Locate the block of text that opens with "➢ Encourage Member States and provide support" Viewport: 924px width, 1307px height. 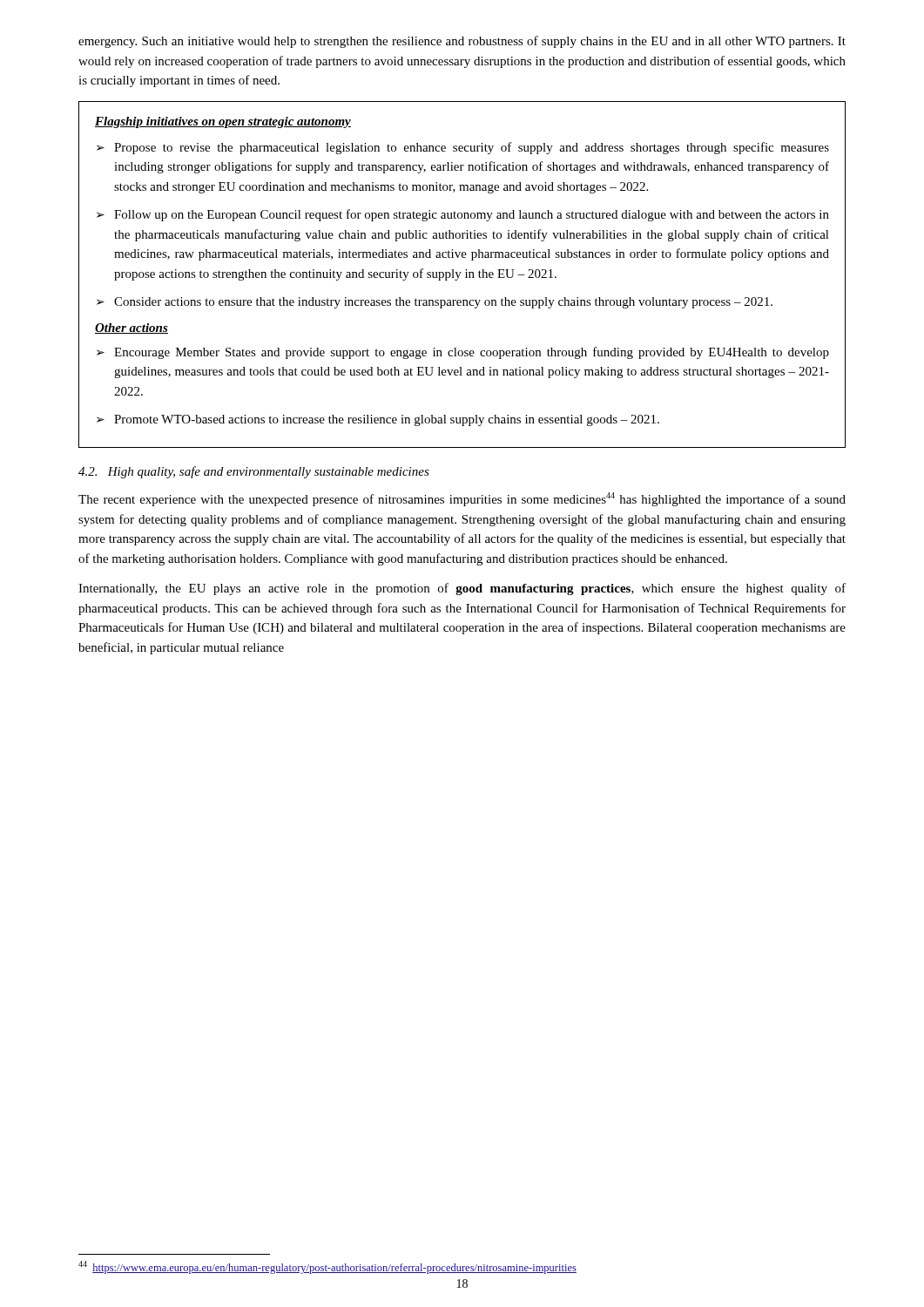click(462, 371)
